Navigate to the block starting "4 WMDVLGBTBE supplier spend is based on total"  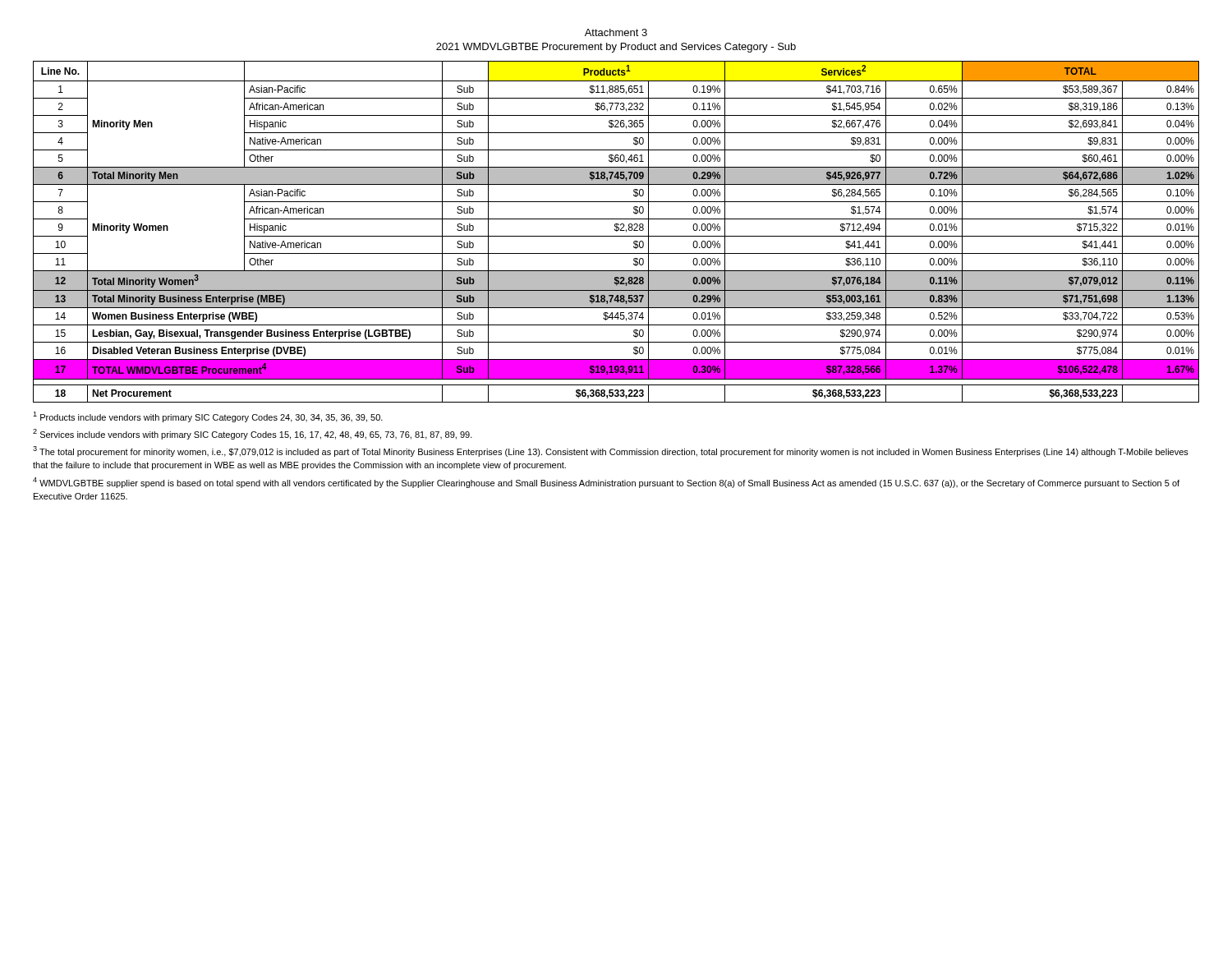(616, 489)
